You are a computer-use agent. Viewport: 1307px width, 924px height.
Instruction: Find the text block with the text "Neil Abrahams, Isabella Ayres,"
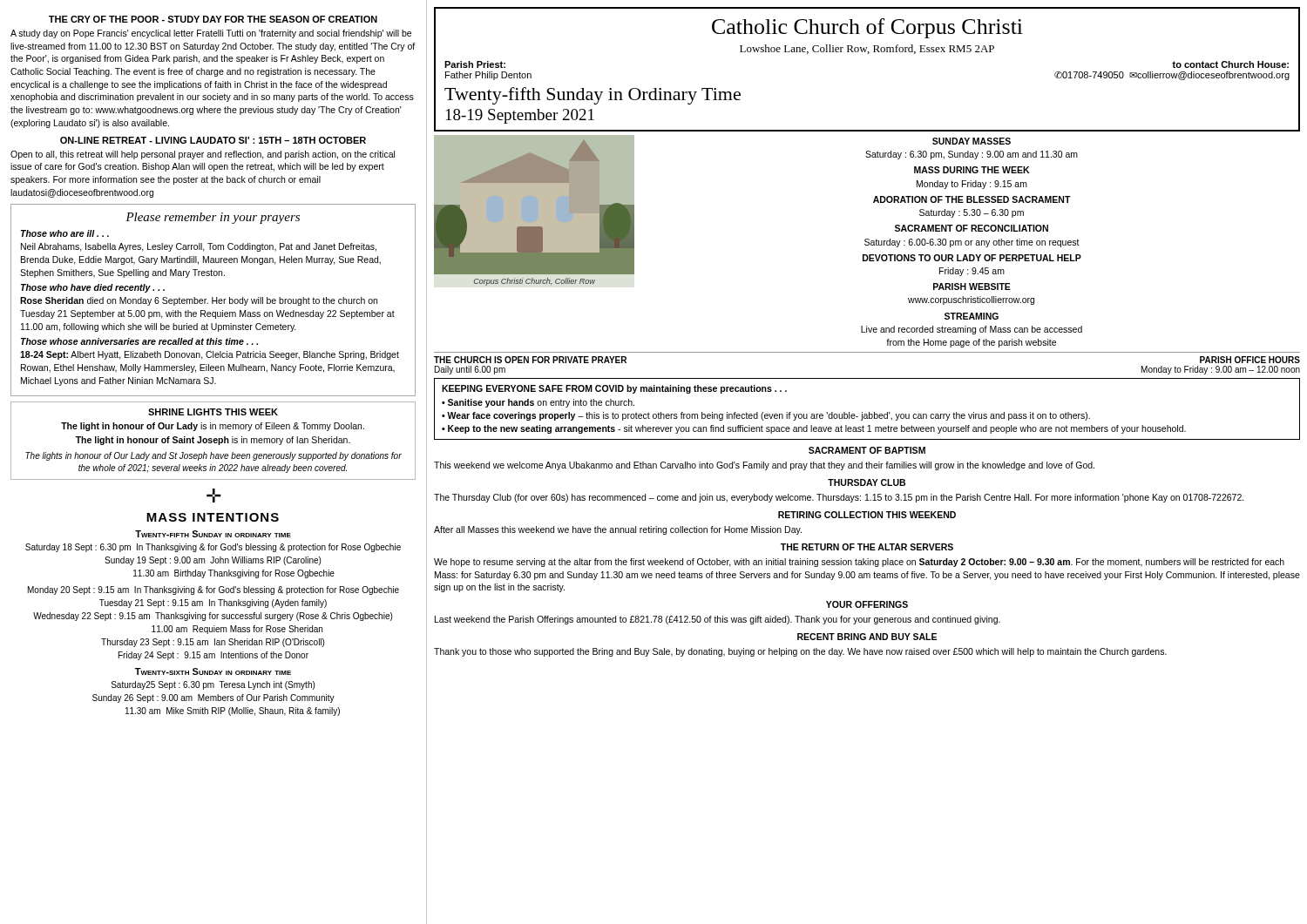click(x=201, y=259)
